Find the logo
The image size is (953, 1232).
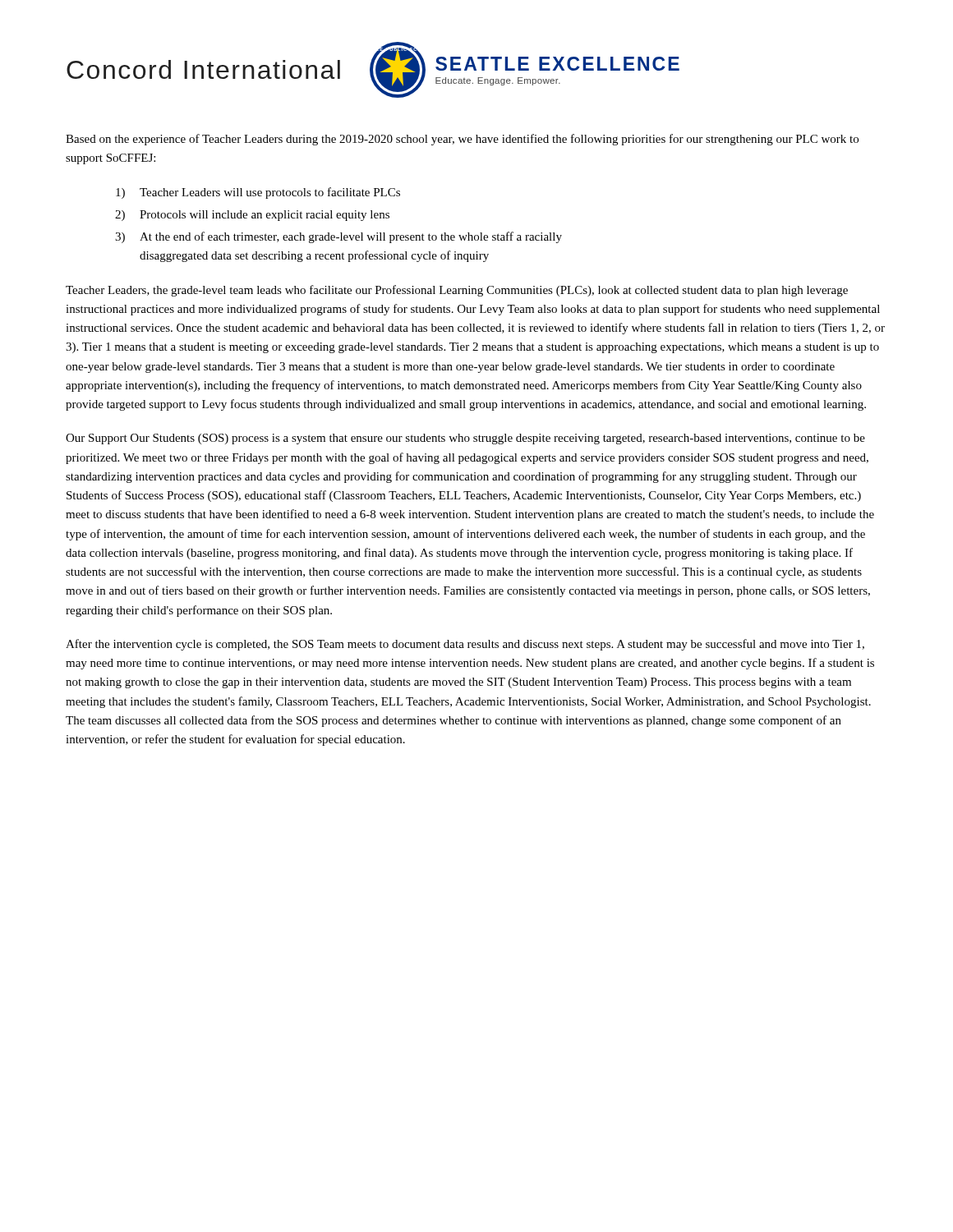pyautogui.click(x=525, y=70)
